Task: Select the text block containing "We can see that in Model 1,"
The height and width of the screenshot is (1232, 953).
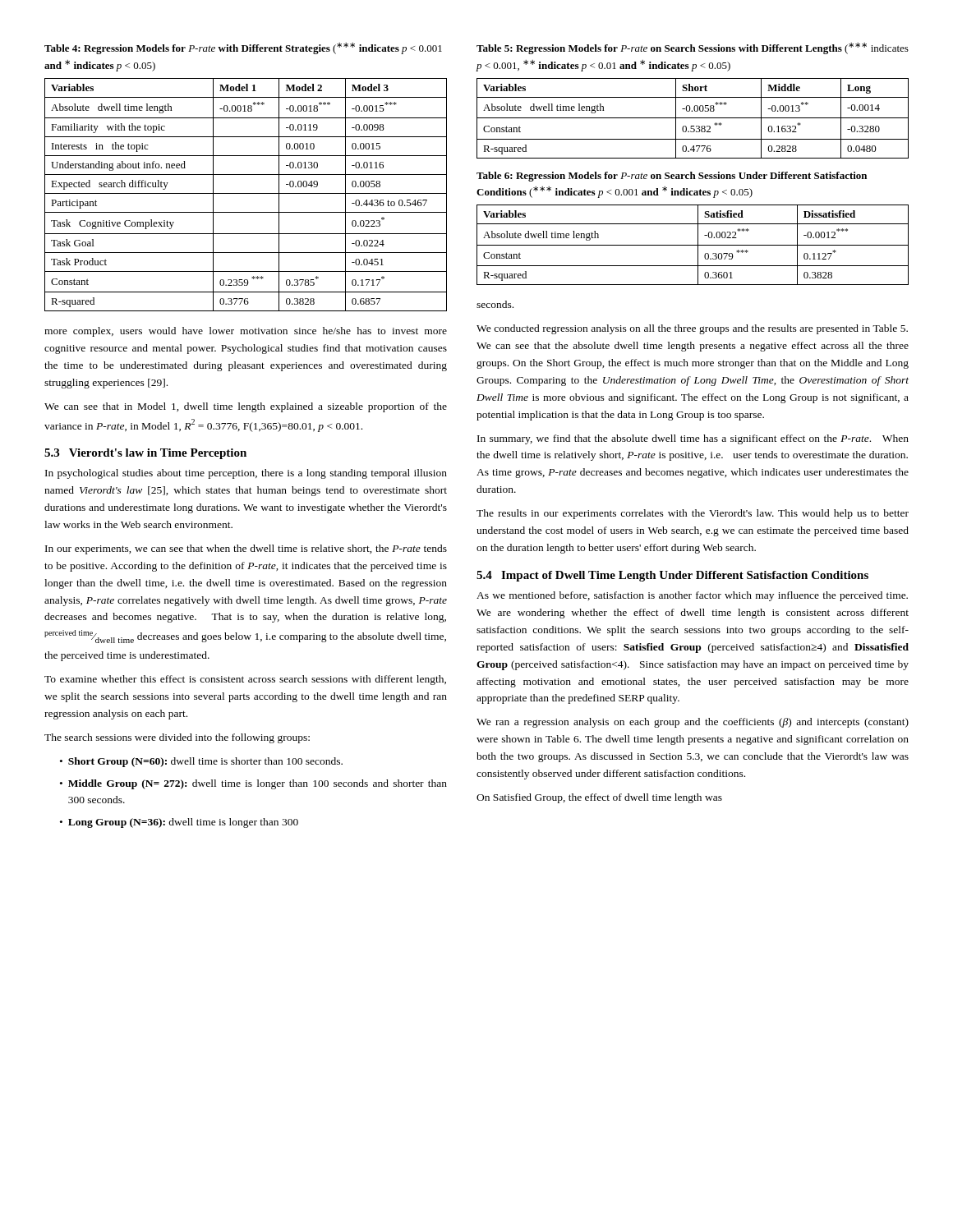Action: click(x=246, y=416)
